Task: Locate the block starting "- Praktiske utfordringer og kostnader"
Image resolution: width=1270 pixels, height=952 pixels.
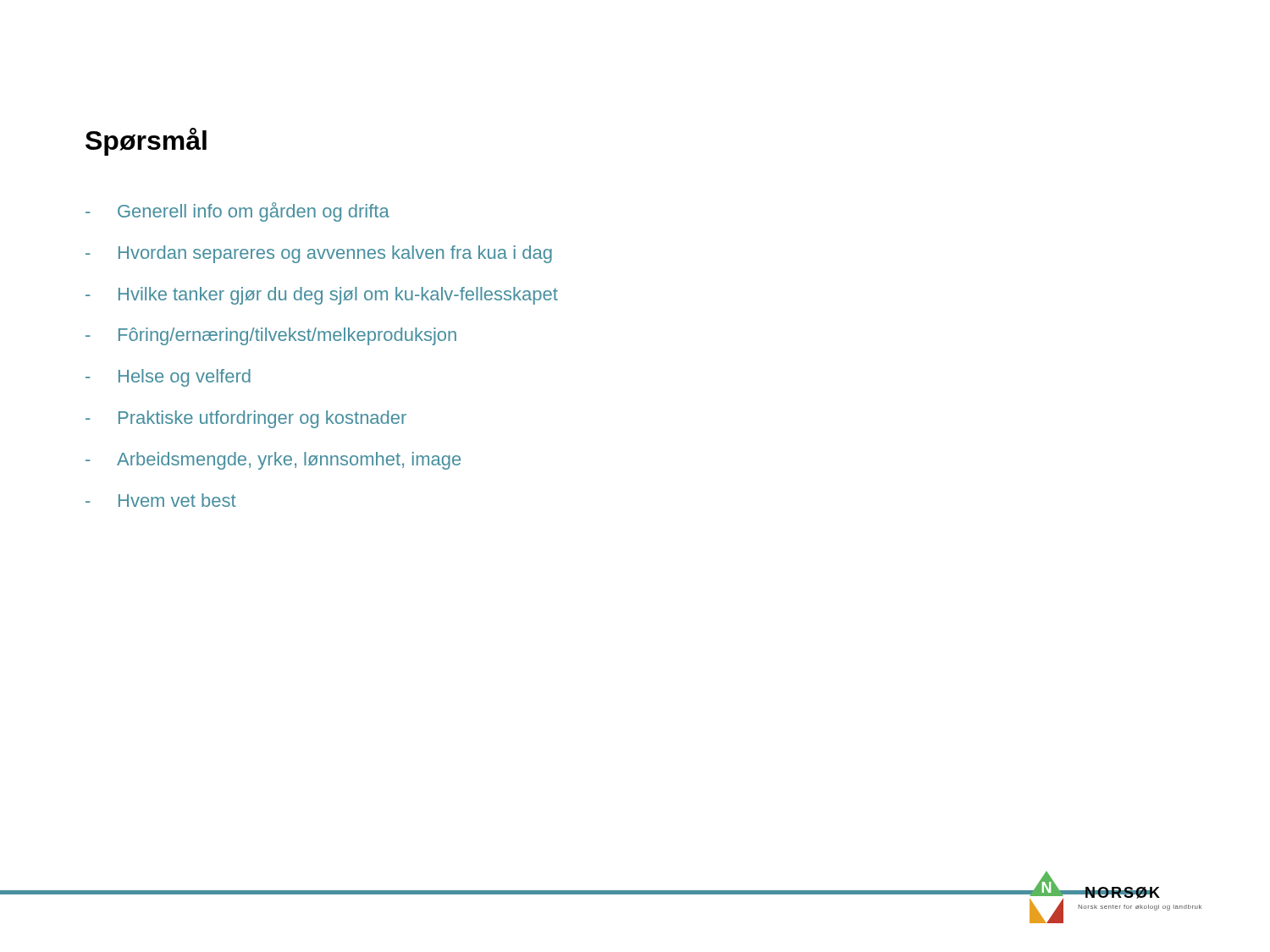Action: [x=246, y=418]
